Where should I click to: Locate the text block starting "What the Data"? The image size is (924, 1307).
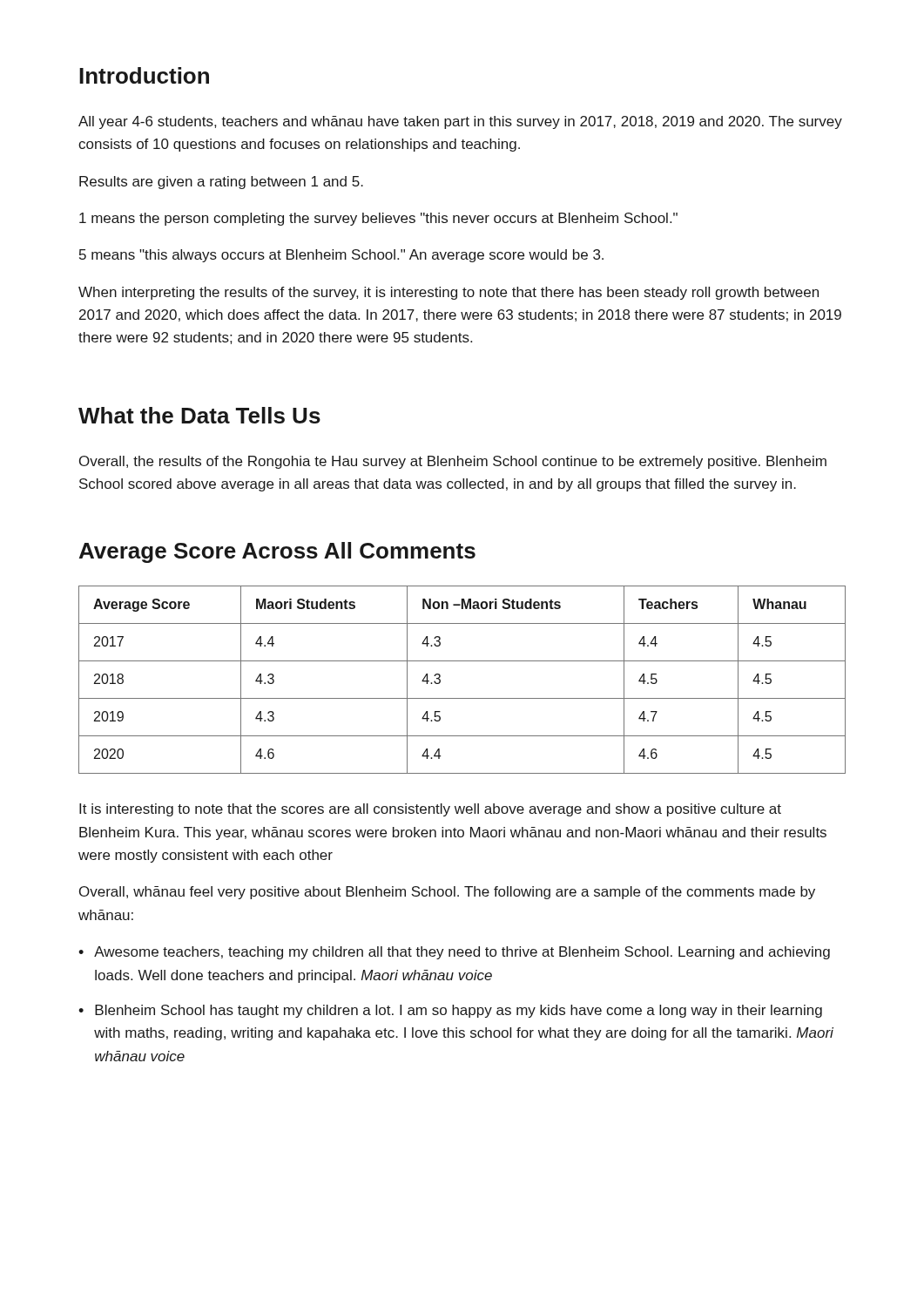click(x=200, y=415)
